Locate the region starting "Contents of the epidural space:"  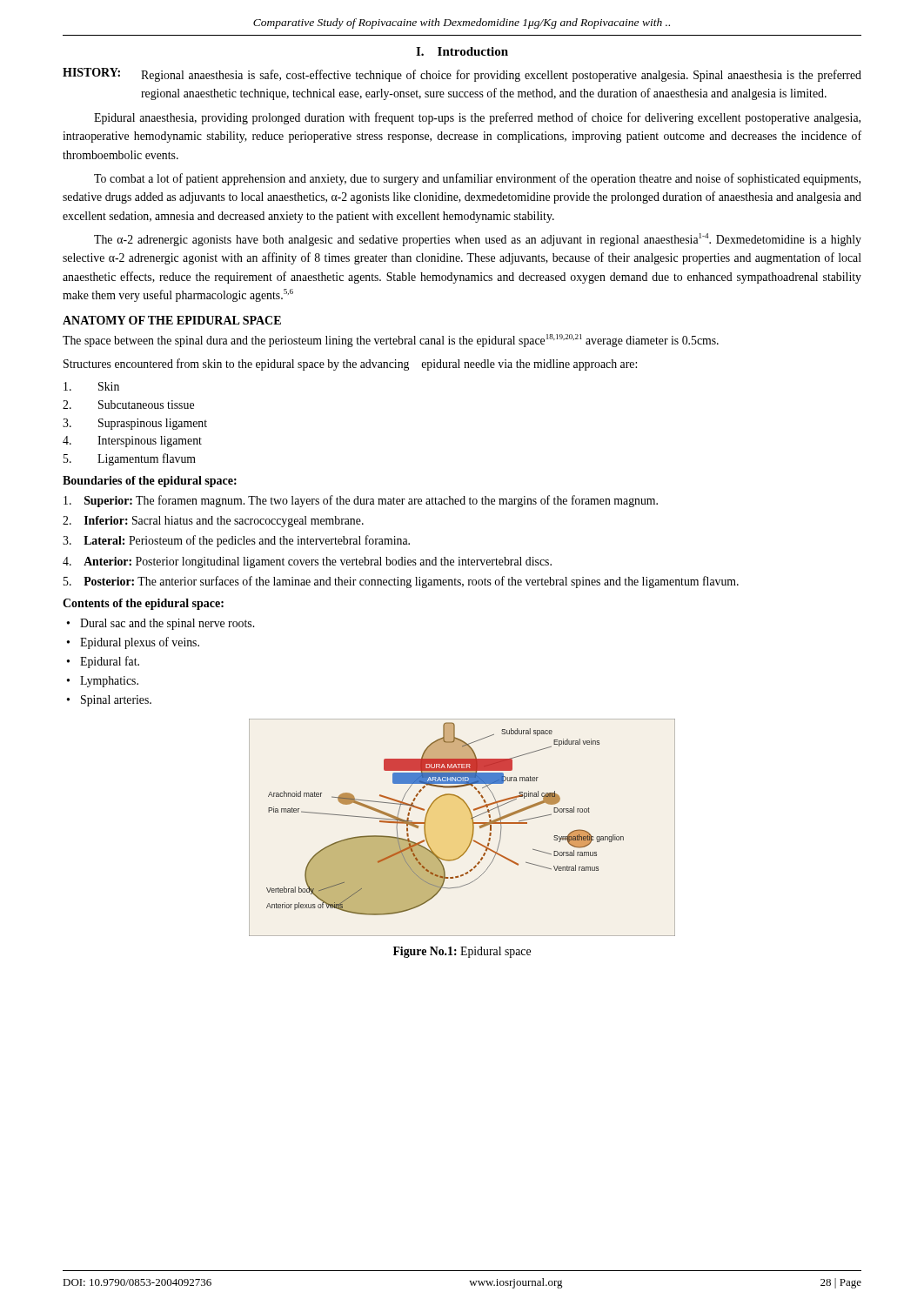(143, 603)
